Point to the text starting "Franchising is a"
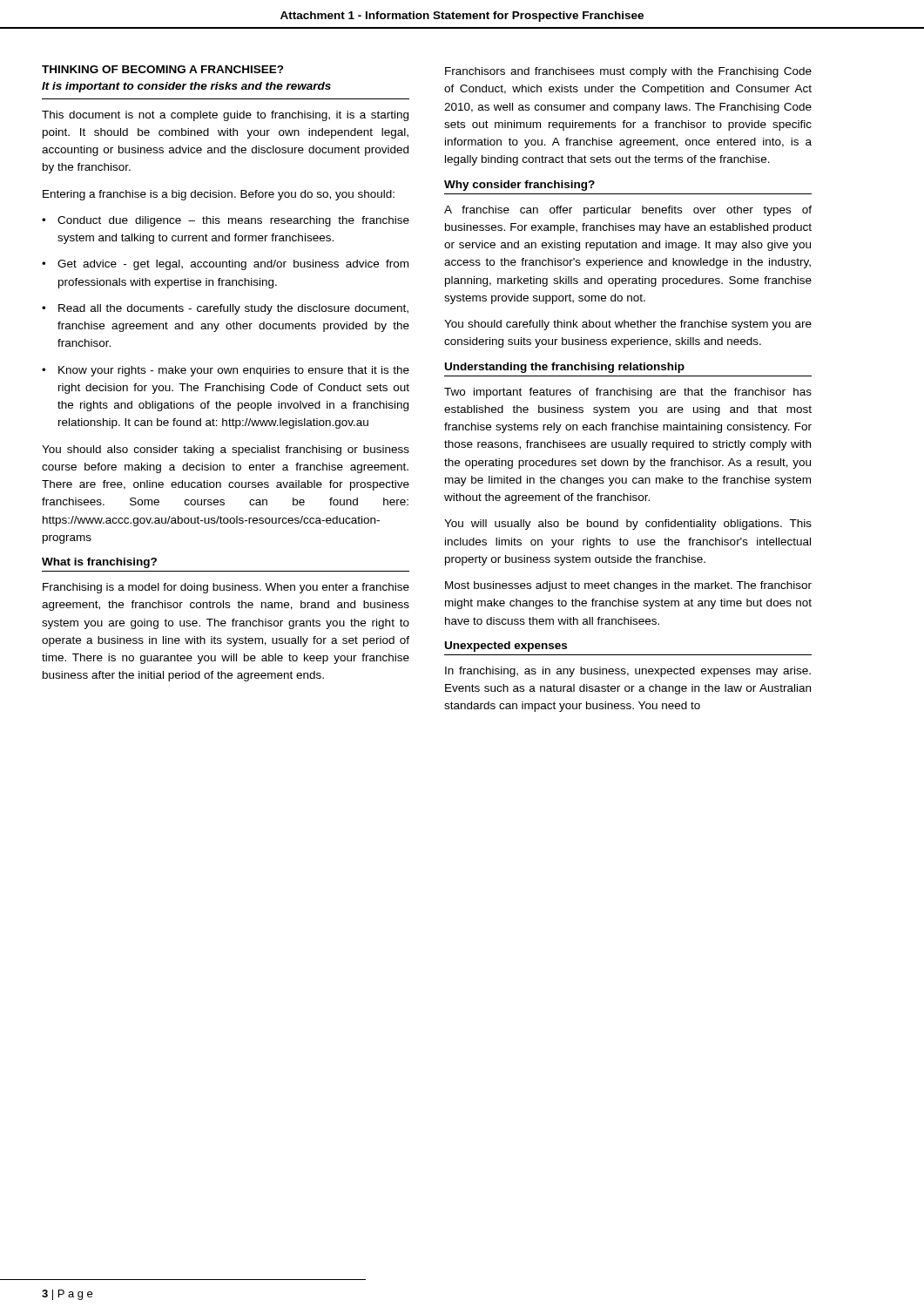Image resolution: width=924 pixels, height=1307 pixels. pyautogui.click(x=226, y=632)
